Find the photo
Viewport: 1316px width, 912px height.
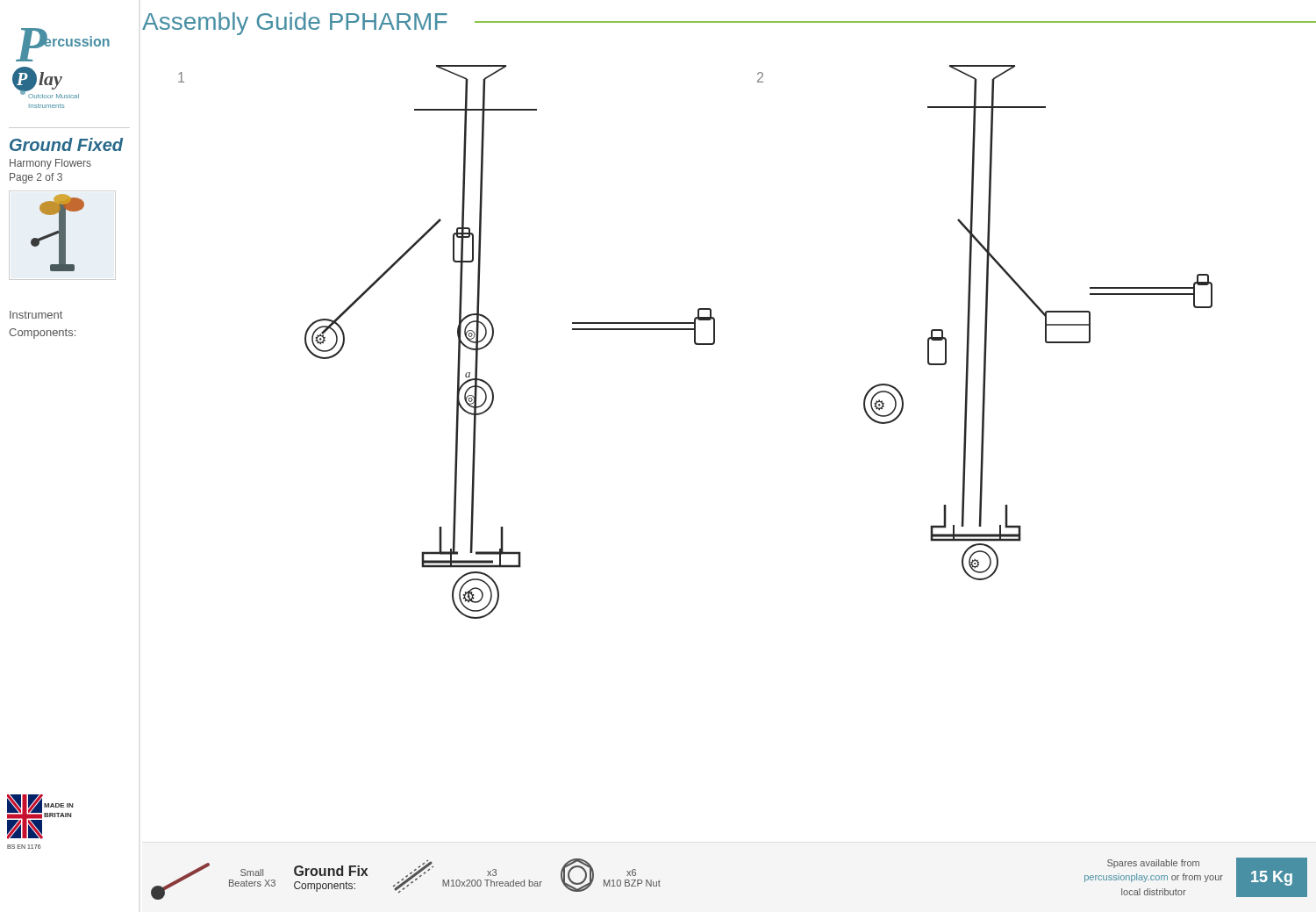pos(62,235)
